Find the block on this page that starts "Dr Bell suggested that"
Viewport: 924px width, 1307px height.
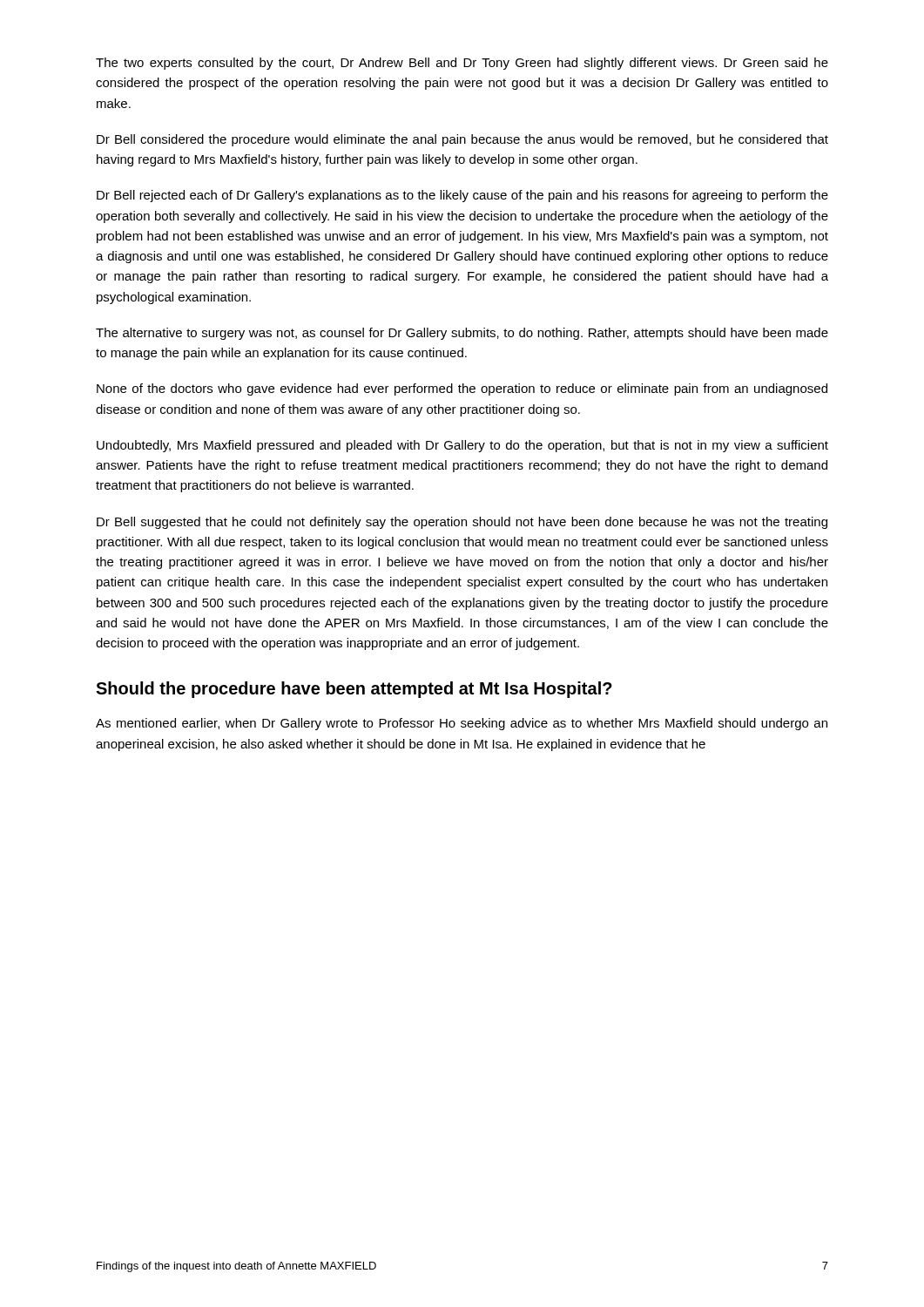[462, 582]
